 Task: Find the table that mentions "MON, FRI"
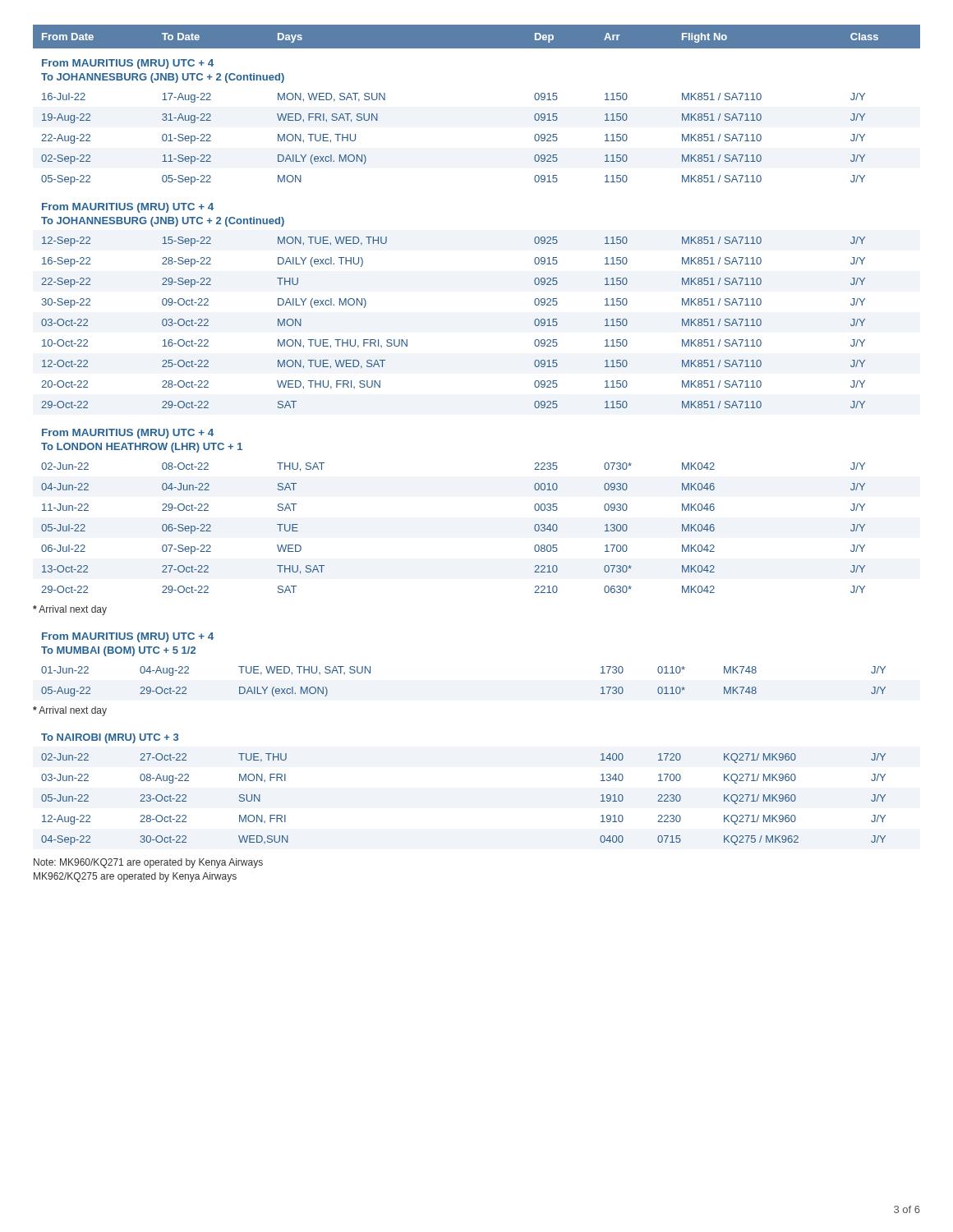[476, 788]
